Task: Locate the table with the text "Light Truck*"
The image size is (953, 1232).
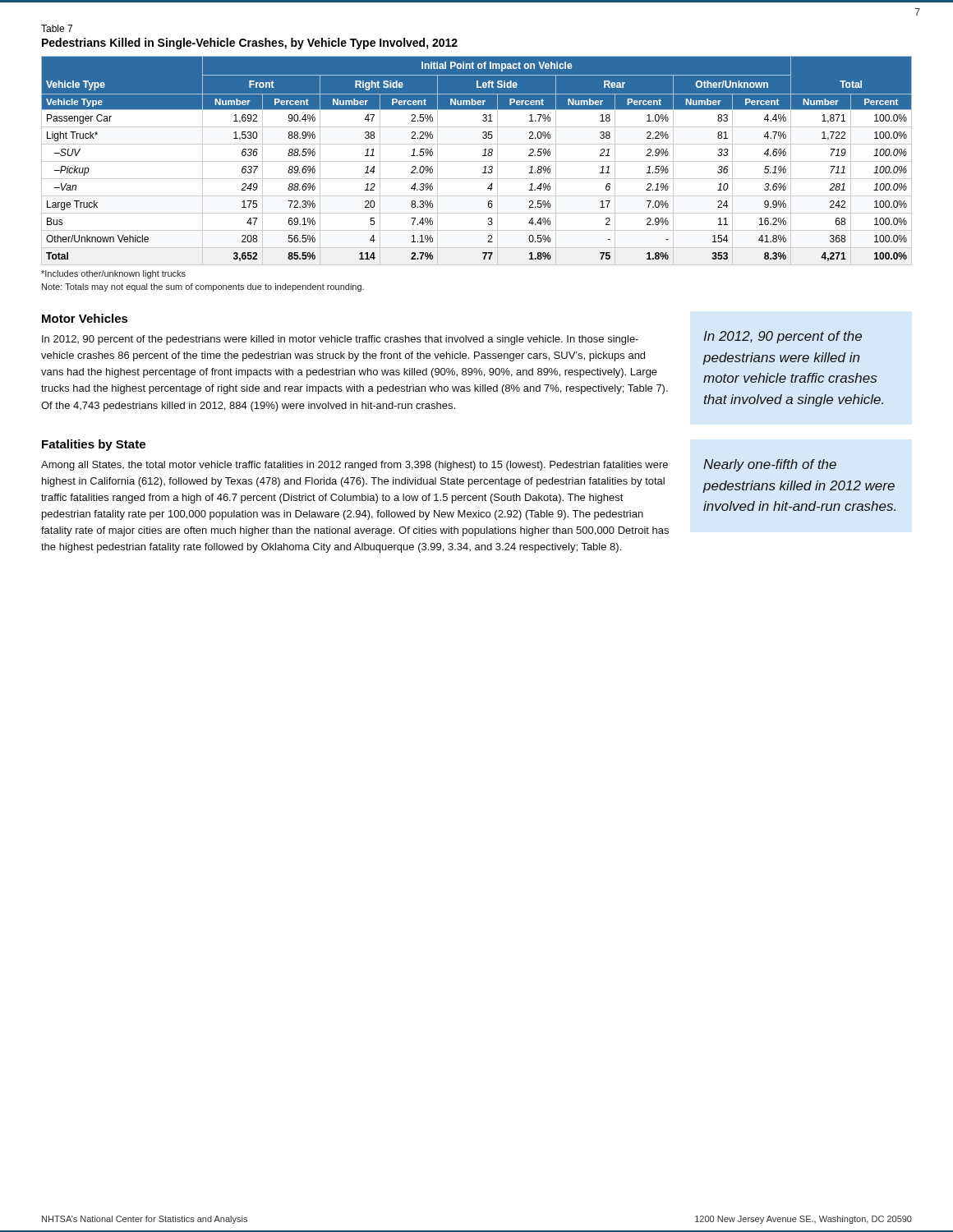Action: coord(476,161)
